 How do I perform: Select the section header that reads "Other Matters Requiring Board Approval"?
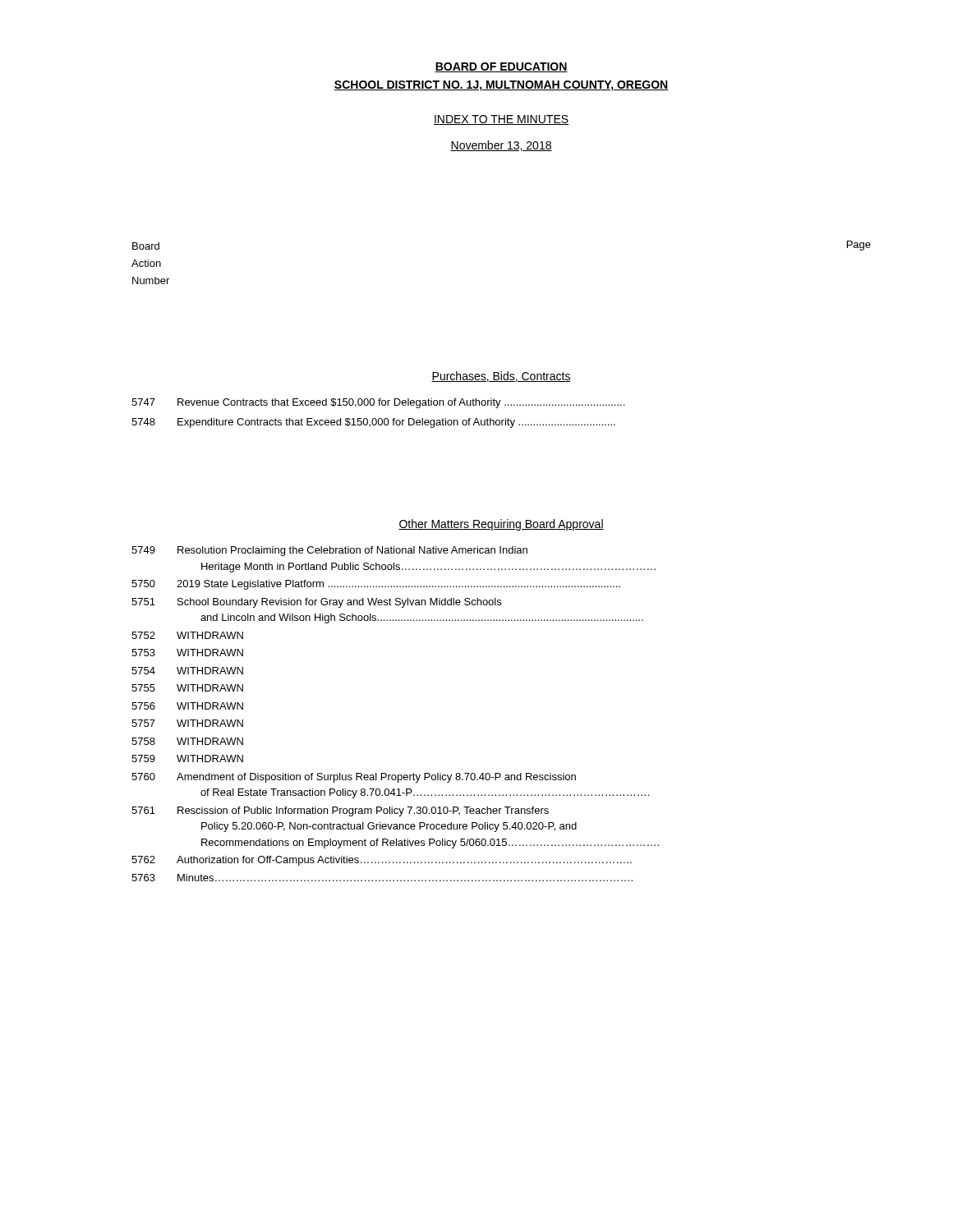501,524
